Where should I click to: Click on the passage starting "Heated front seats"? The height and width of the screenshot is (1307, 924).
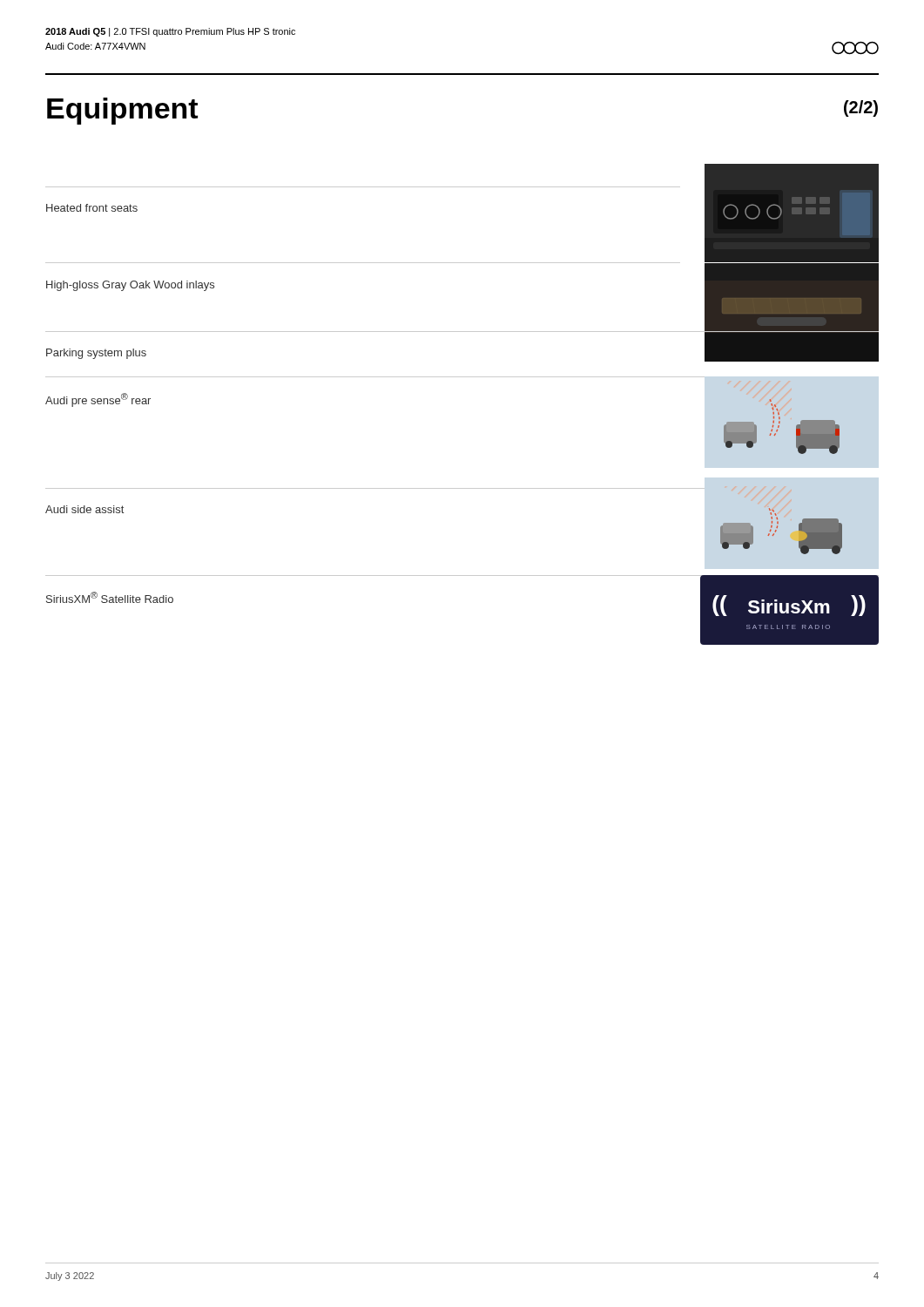[x=92, y=208]
